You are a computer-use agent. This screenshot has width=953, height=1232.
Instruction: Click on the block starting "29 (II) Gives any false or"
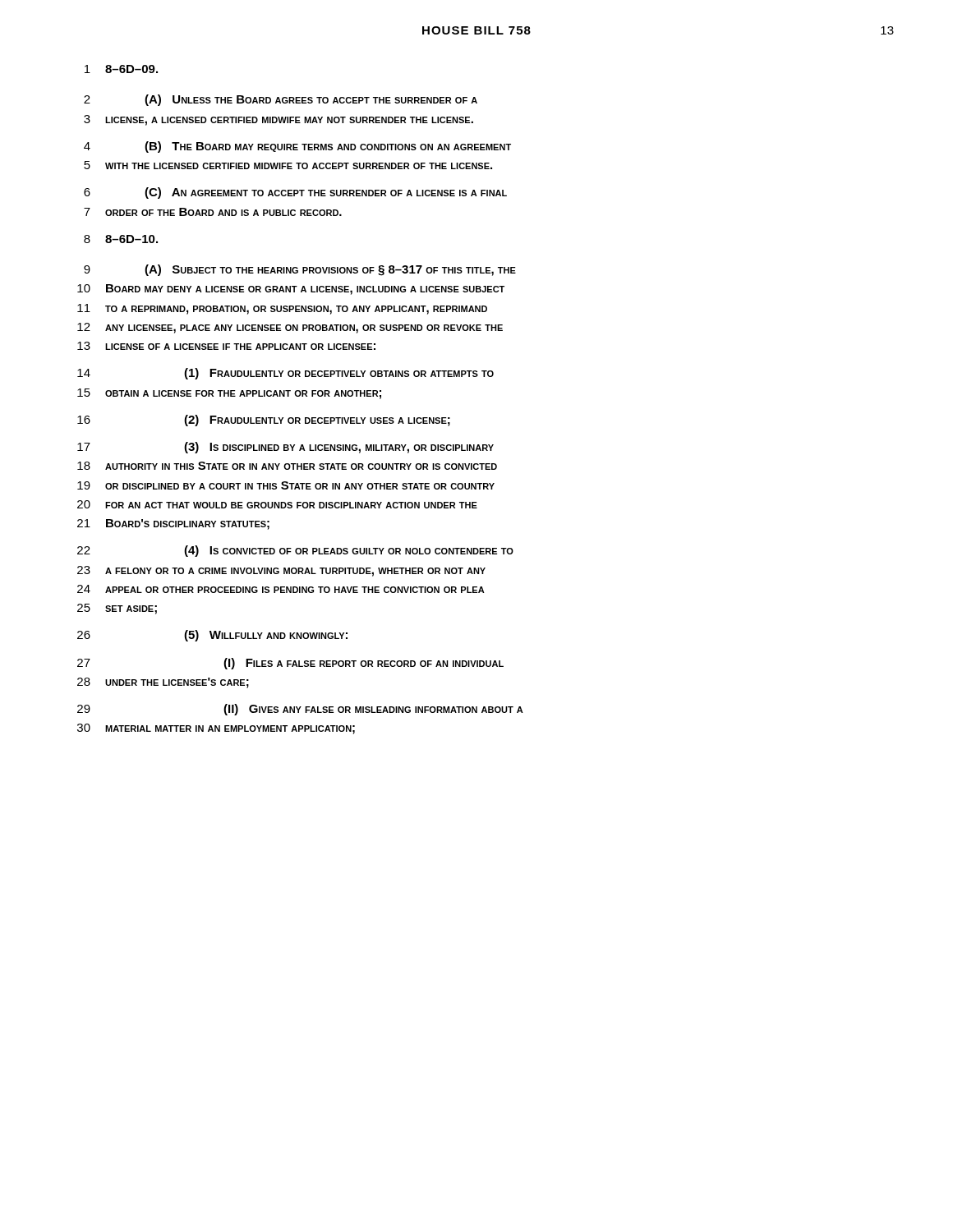[x=476, y=708]
